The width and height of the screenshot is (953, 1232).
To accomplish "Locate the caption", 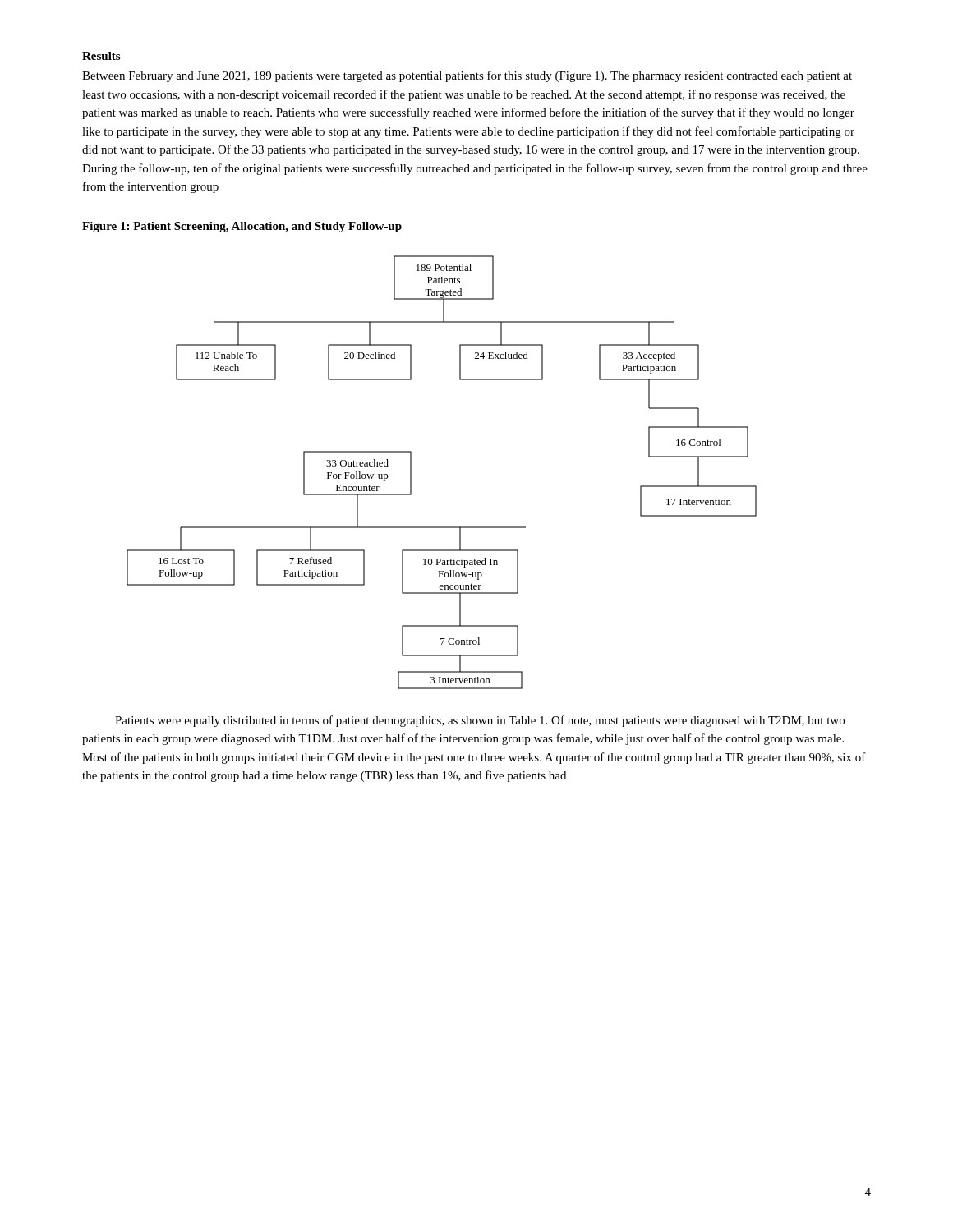I will coord(242,225).
